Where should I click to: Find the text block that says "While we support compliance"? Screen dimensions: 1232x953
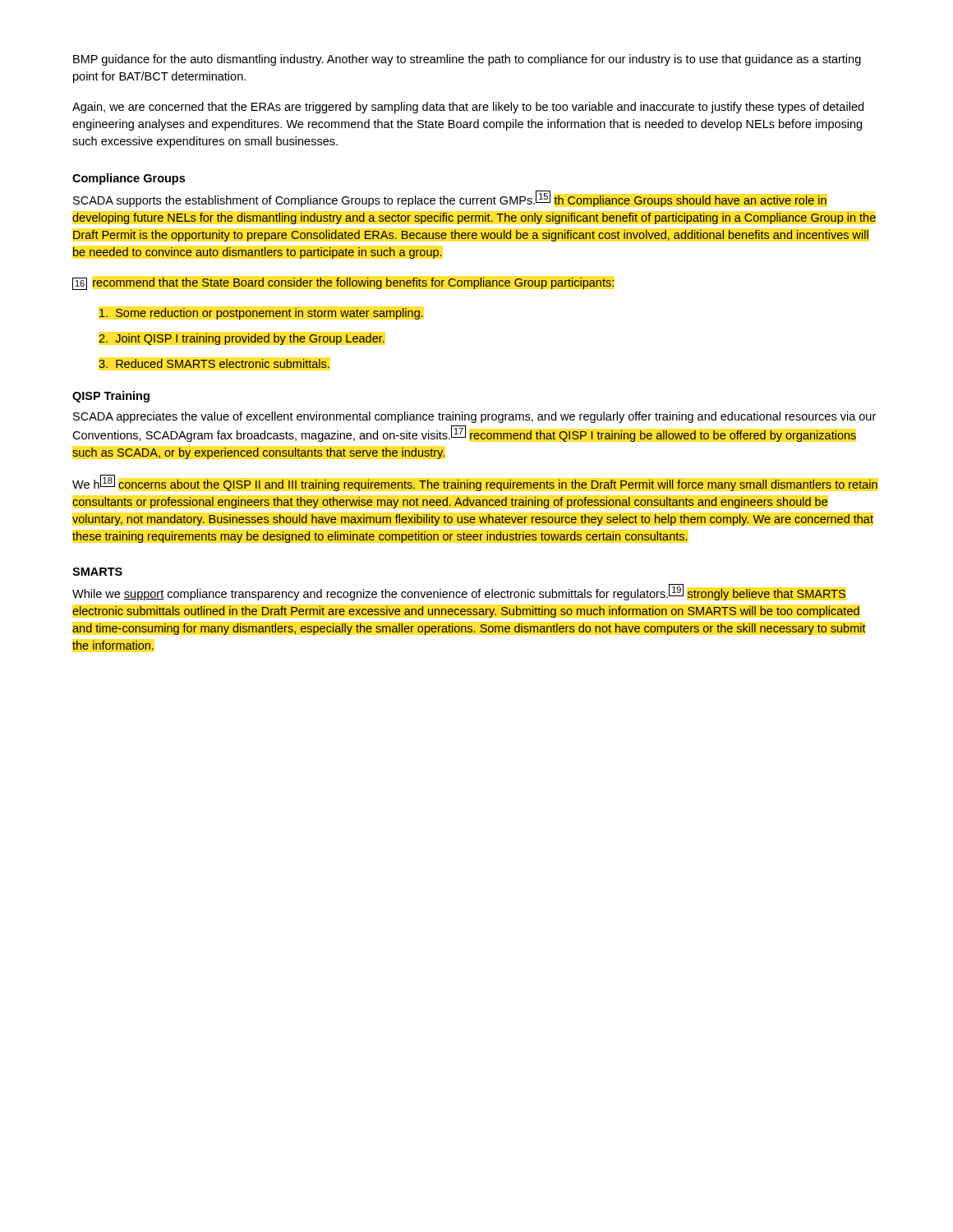click(x=469, y=618)
